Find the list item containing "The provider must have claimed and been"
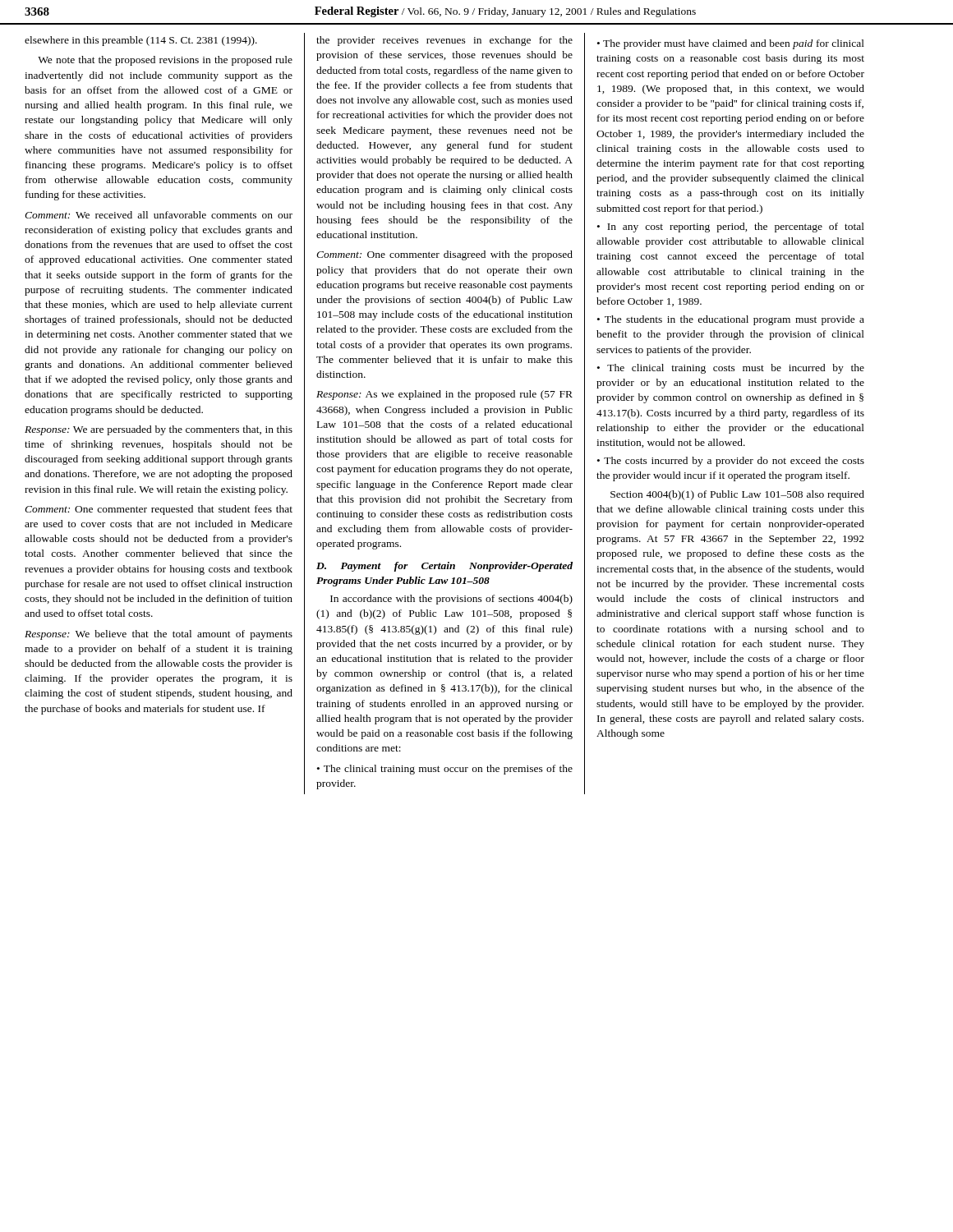Image resolution: width=953 pixels, height=1232 pixels. tap(730, 126)
